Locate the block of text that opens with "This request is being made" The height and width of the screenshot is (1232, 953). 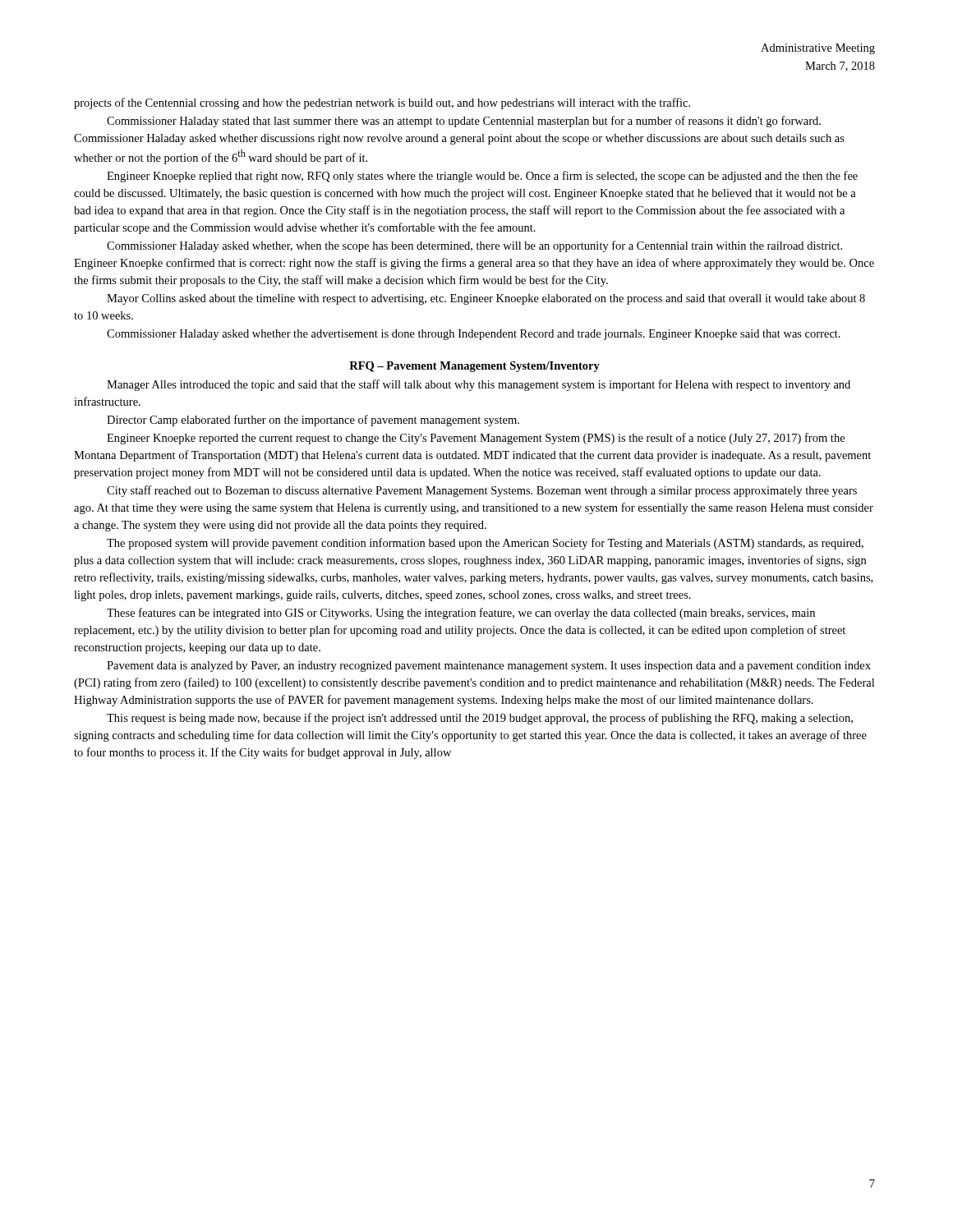(470, 735)
